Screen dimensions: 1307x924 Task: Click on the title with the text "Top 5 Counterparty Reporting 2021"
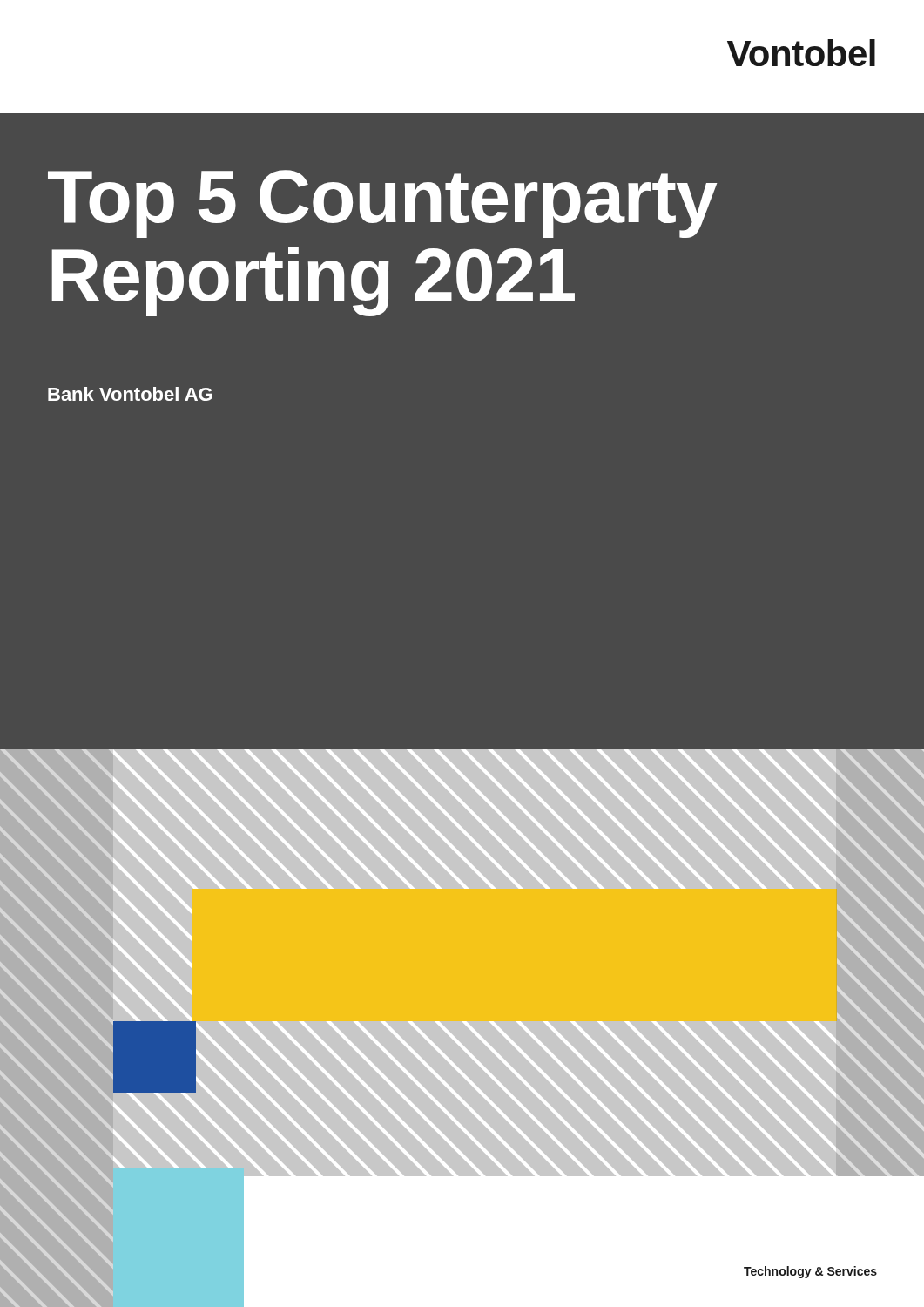462,236
